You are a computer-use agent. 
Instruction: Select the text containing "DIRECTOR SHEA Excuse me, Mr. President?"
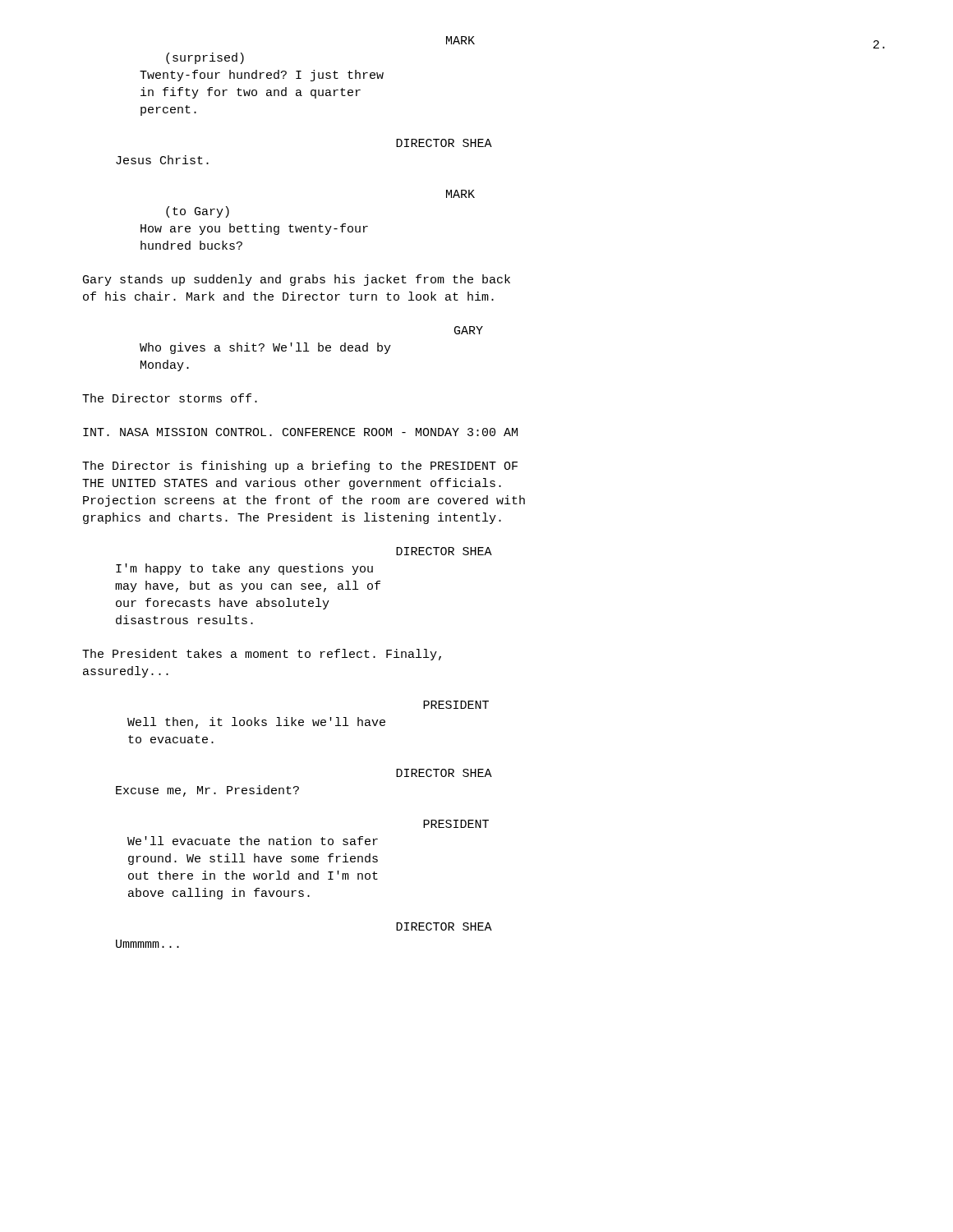pos(419,783)
